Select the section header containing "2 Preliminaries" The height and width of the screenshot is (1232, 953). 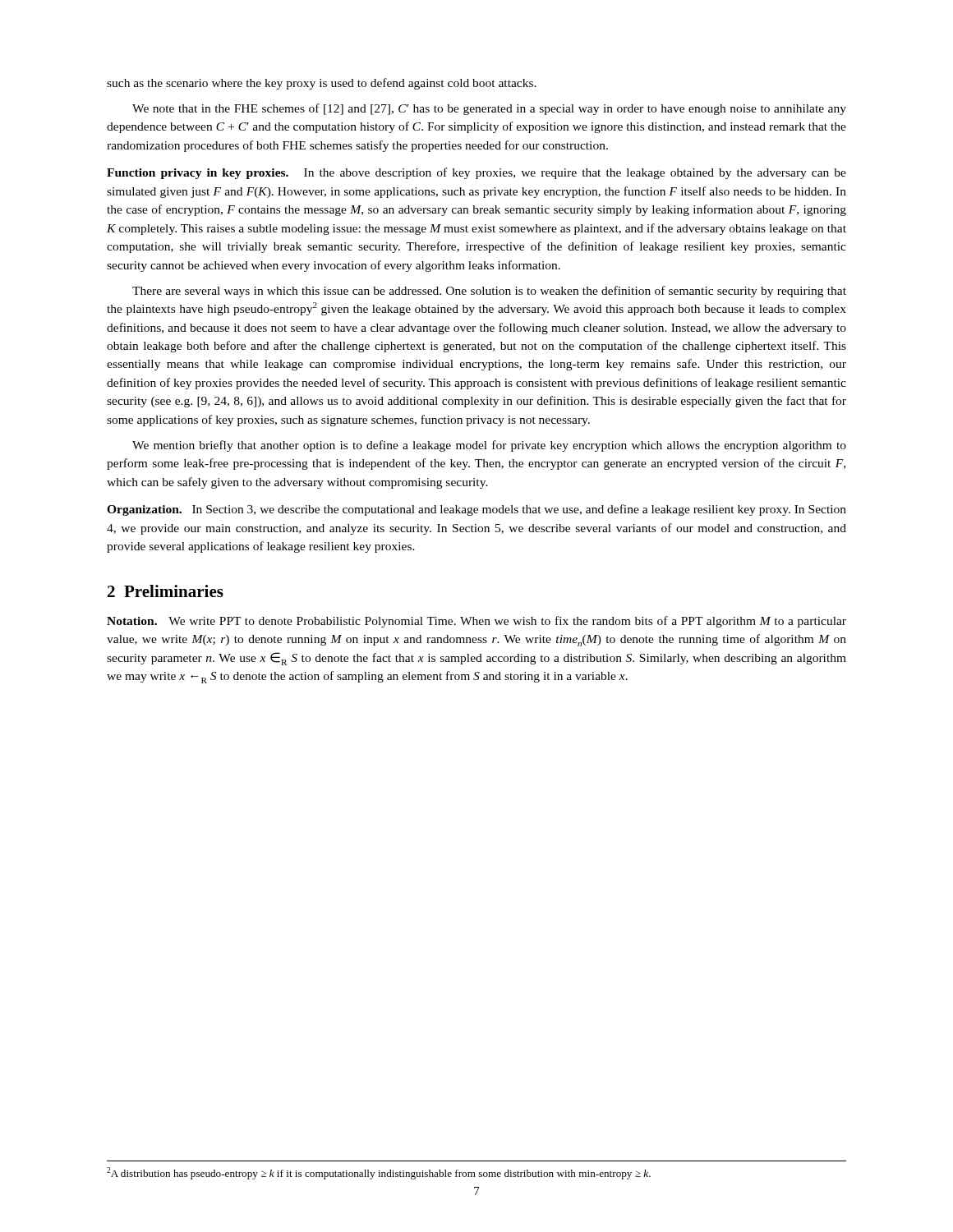click(x=165, y=591)
